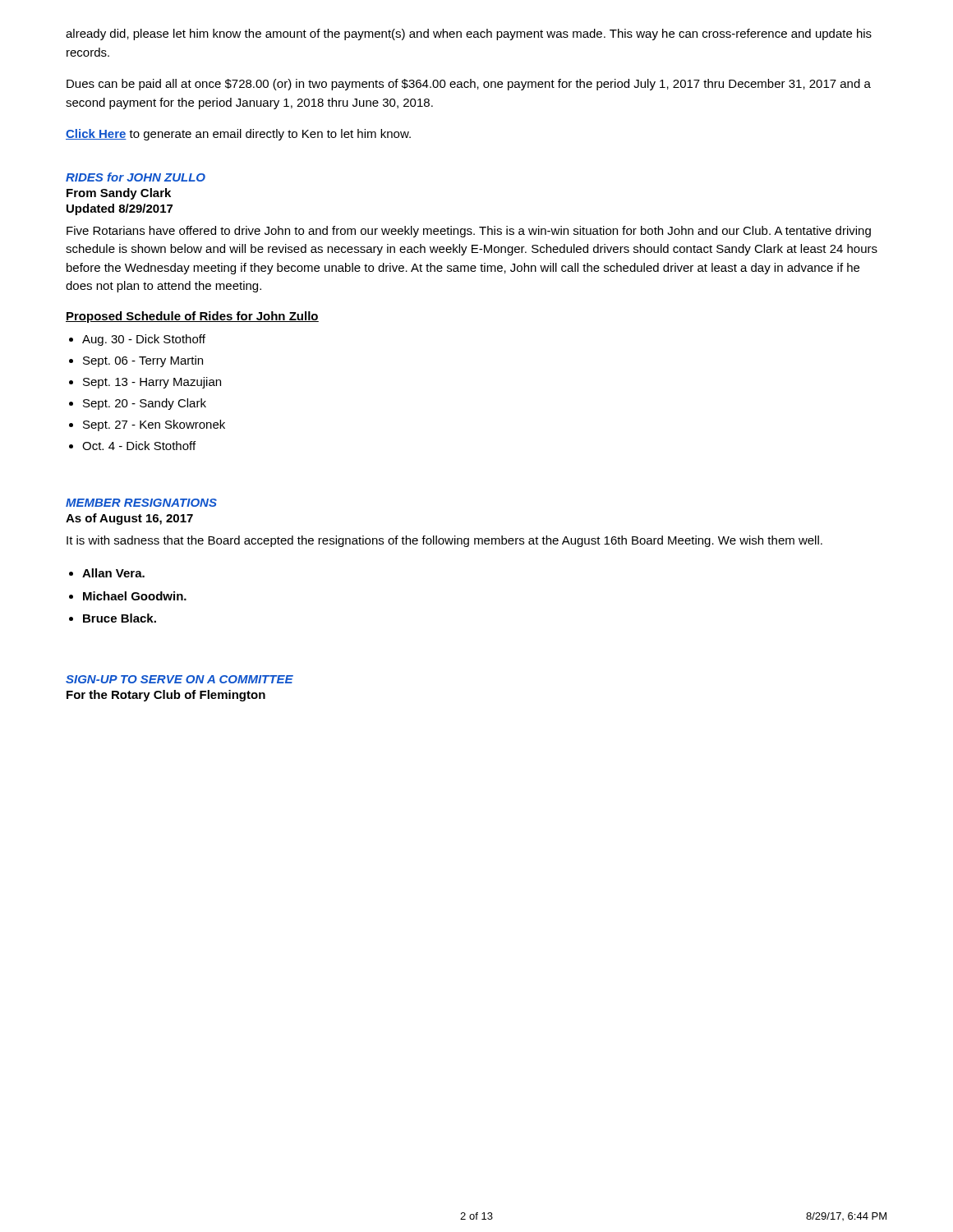Select the list item containing "Sept. 13 - Harry Mazujian"
Viewport: 953px width, 1232px height.
(x=152, y=381)
